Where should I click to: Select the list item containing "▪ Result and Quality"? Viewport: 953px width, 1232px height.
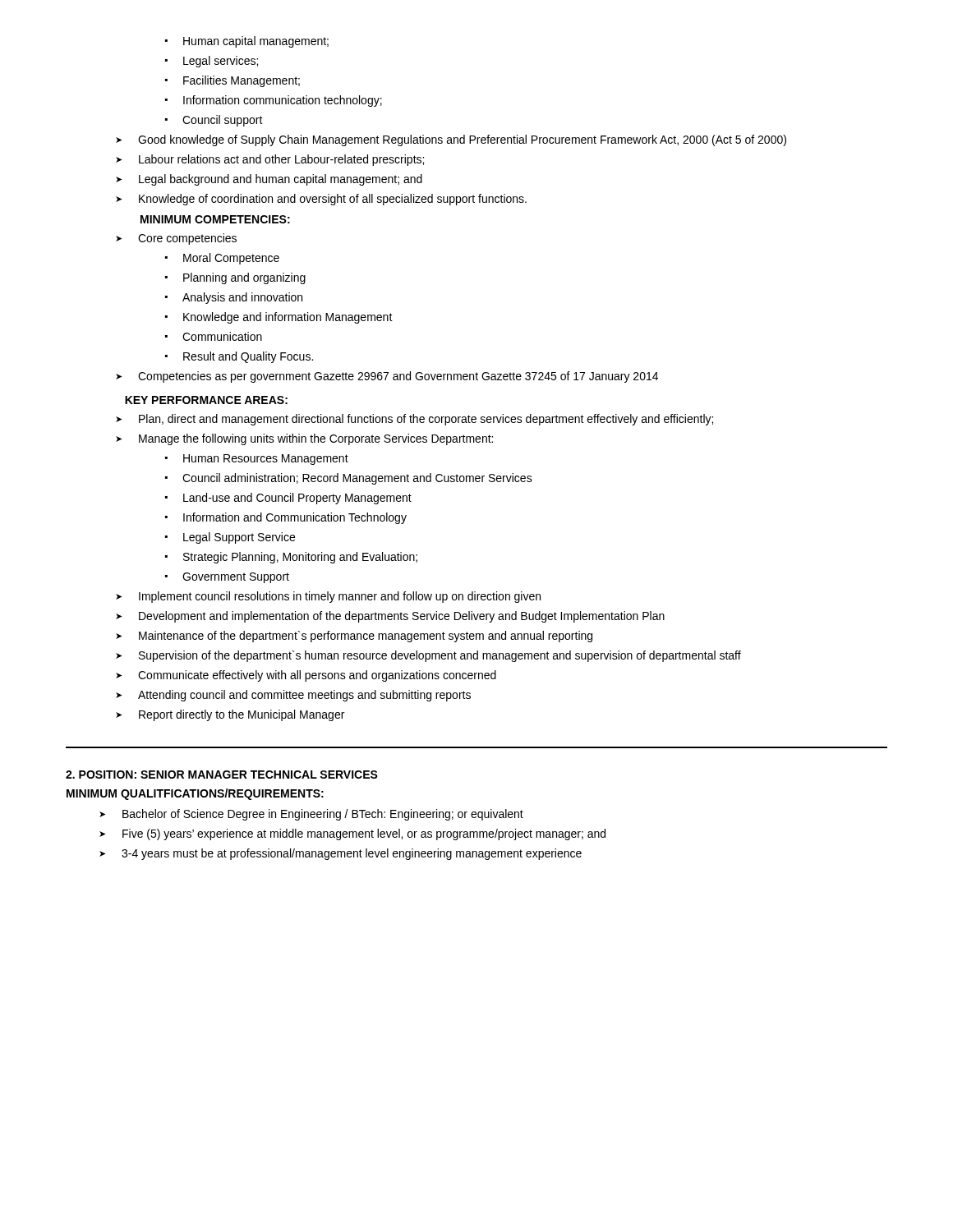click(x=239, y=357)
